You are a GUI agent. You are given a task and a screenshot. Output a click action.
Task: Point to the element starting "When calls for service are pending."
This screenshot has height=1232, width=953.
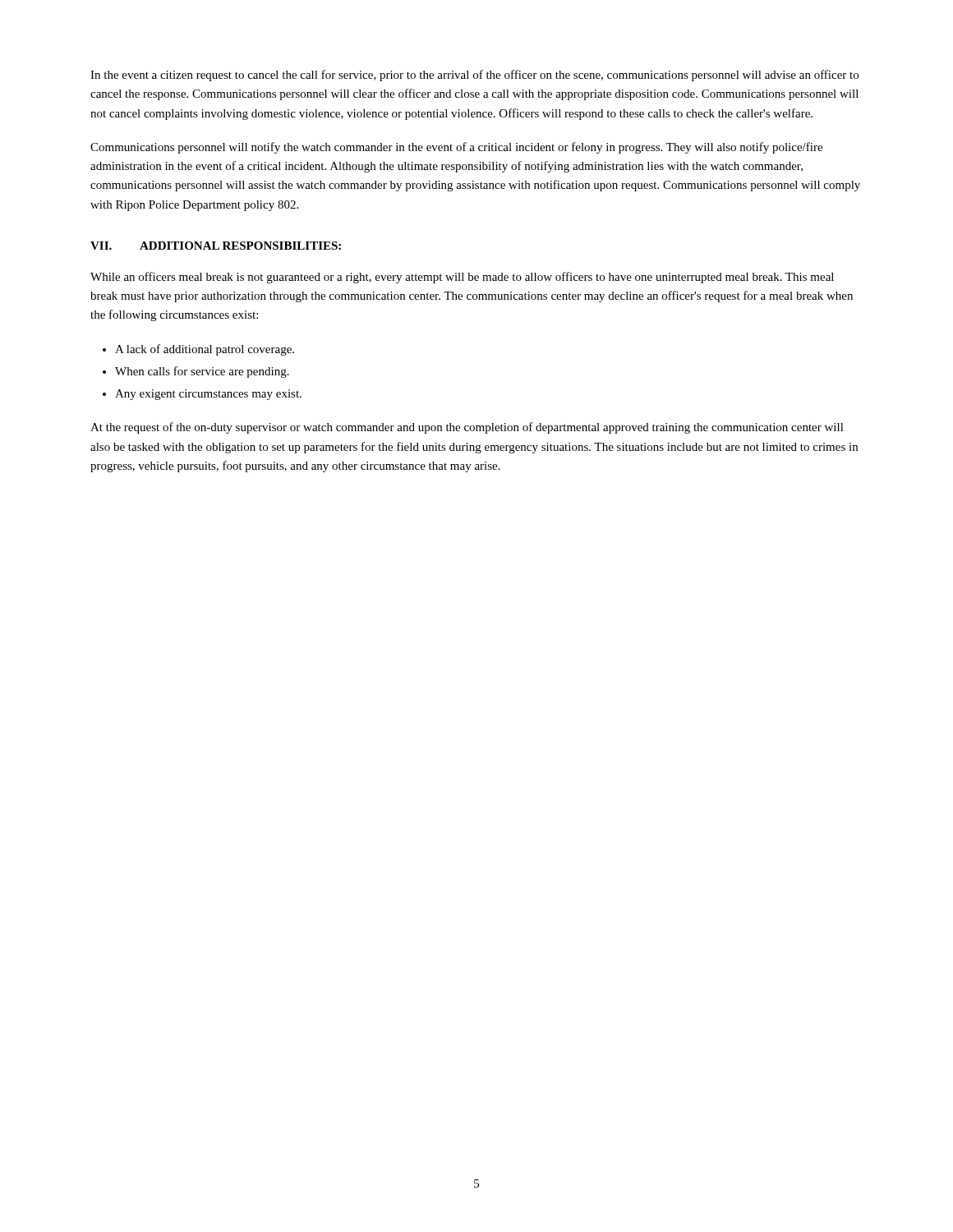coord(202,371)
